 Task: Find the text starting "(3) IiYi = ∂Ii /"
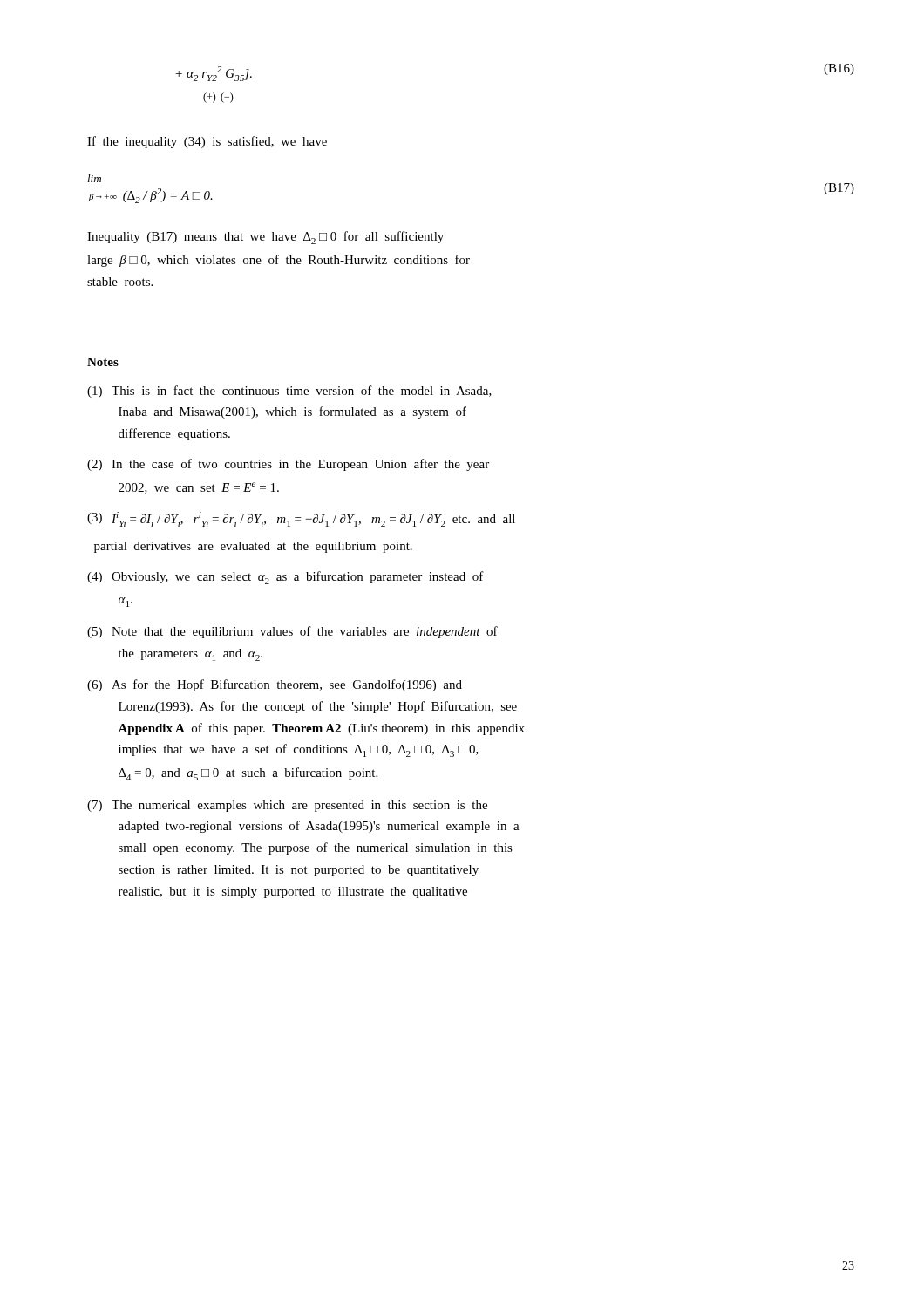pos(471,519)
